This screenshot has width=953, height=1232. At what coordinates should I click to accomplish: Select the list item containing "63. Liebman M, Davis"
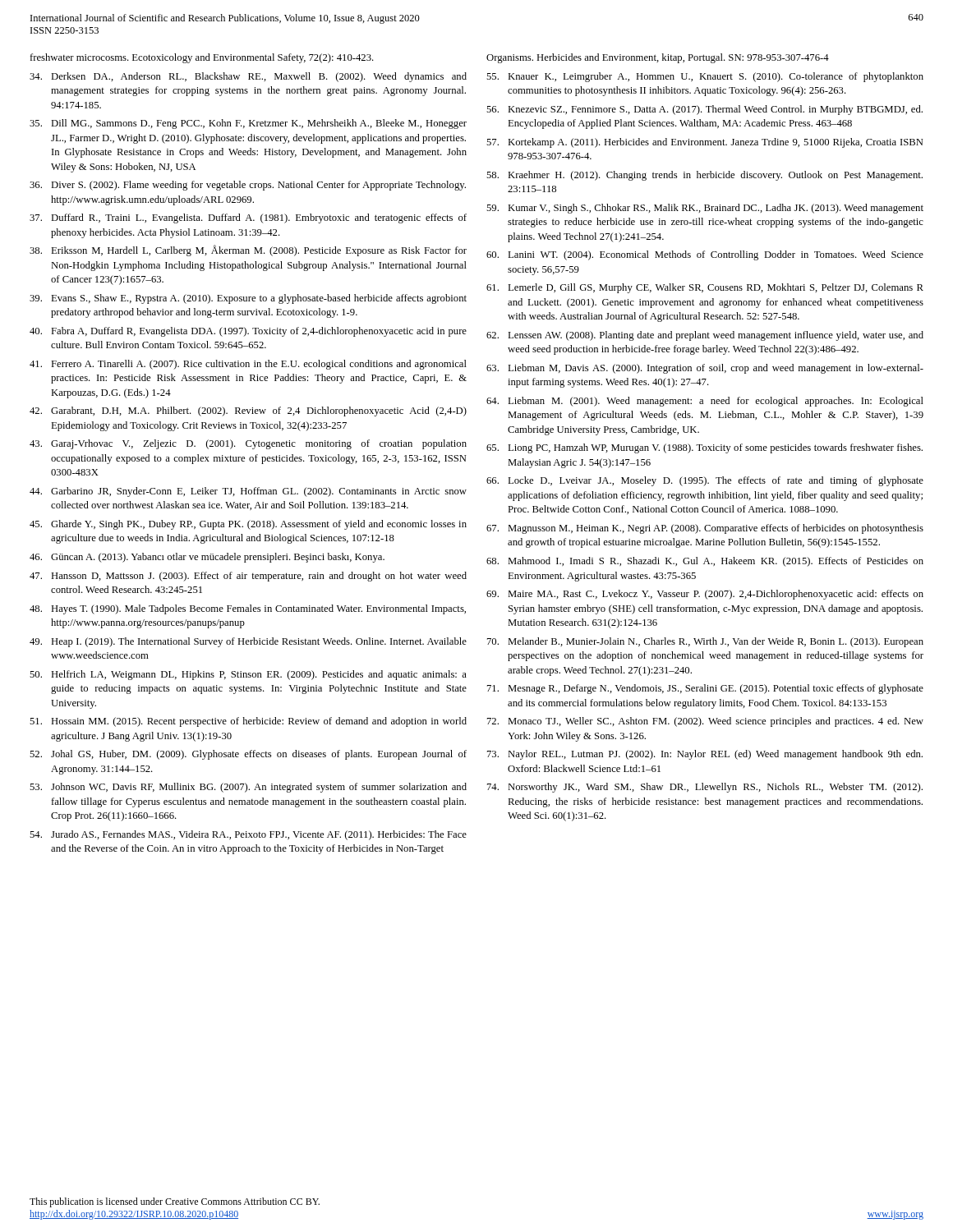tap(705, 376)
